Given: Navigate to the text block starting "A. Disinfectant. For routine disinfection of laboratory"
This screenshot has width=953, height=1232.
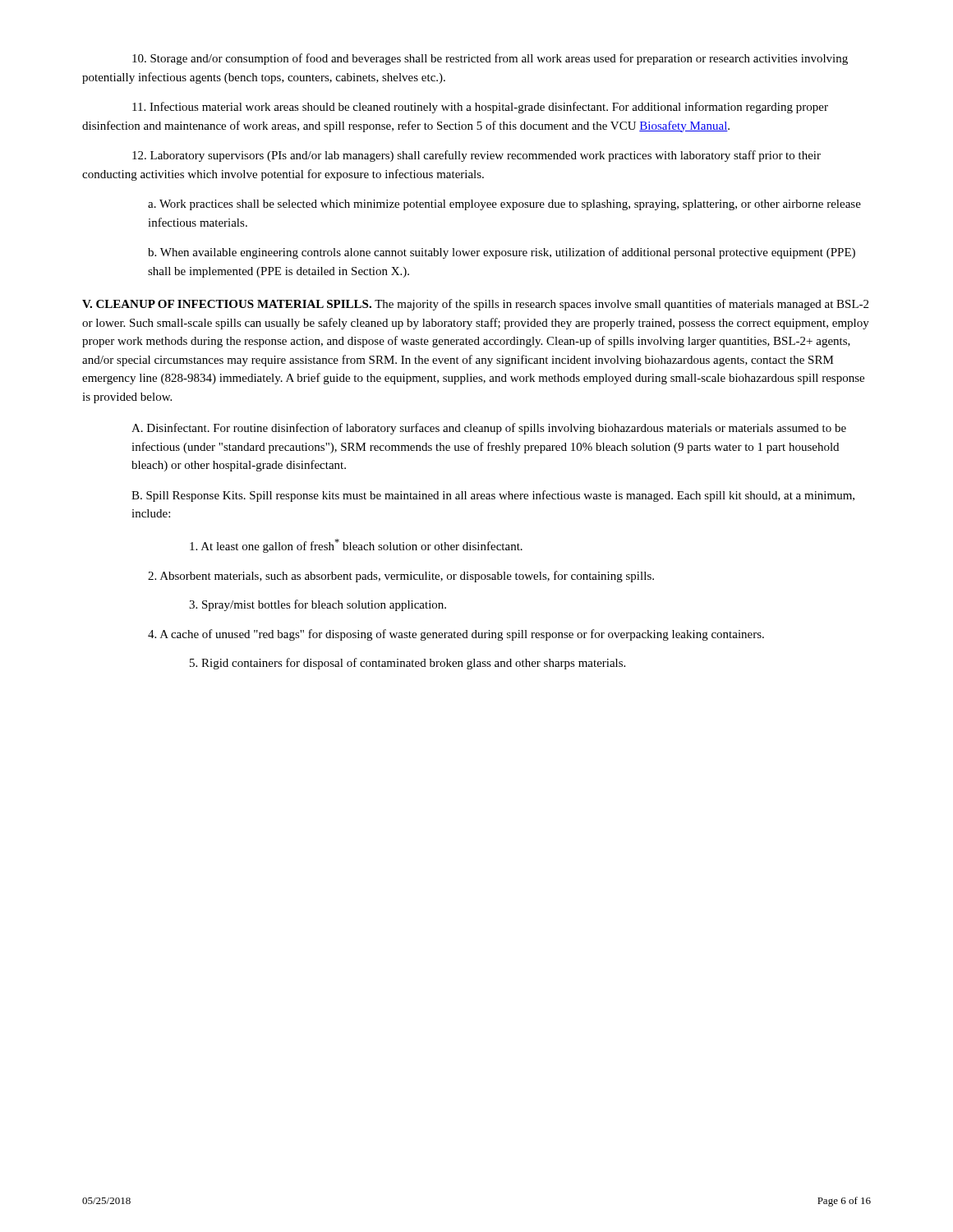Looking at the screenshot, I should [x=489, y=446].
